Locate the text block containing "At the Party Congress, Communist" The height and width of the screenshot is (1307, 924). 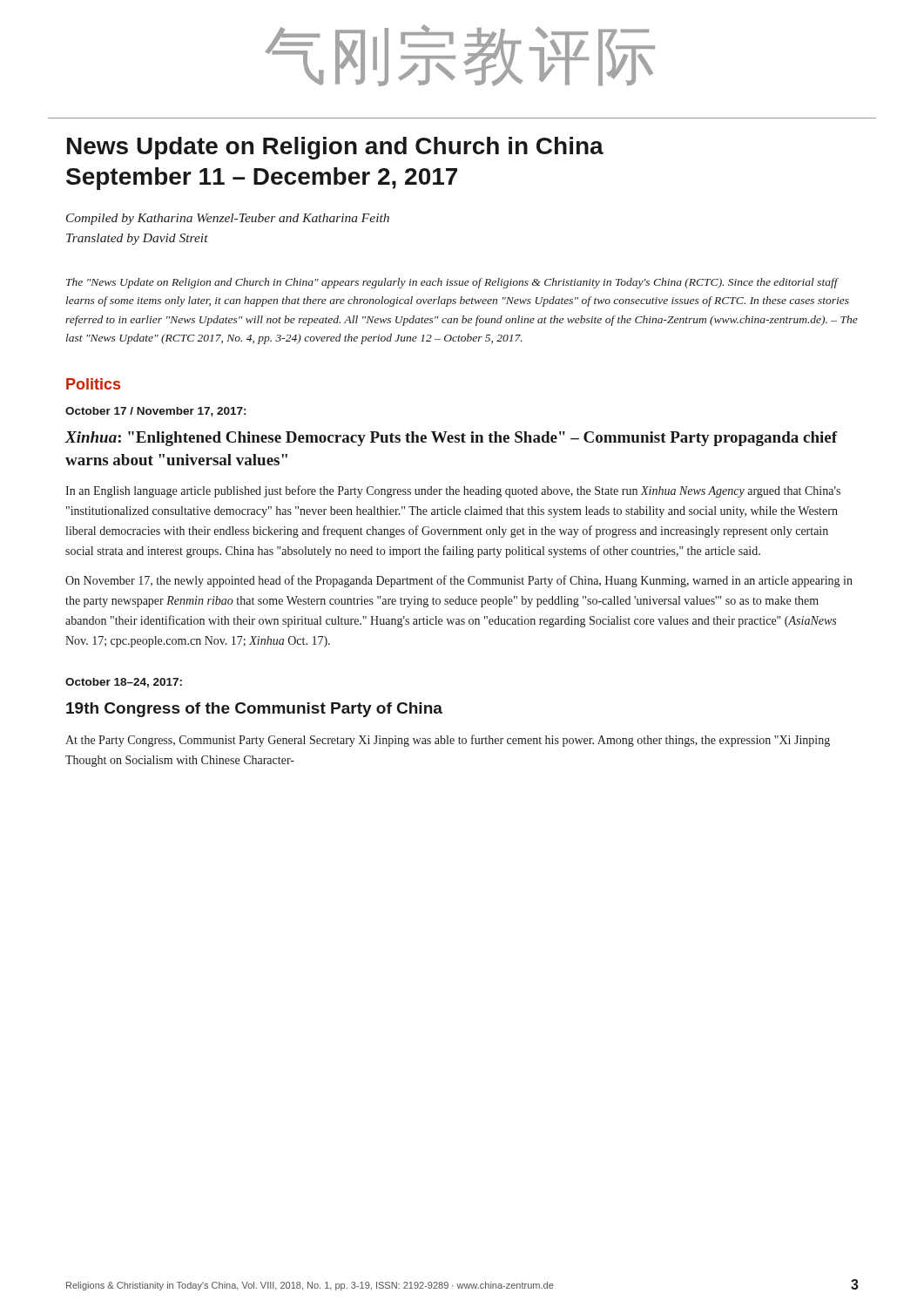click(462, 750)
